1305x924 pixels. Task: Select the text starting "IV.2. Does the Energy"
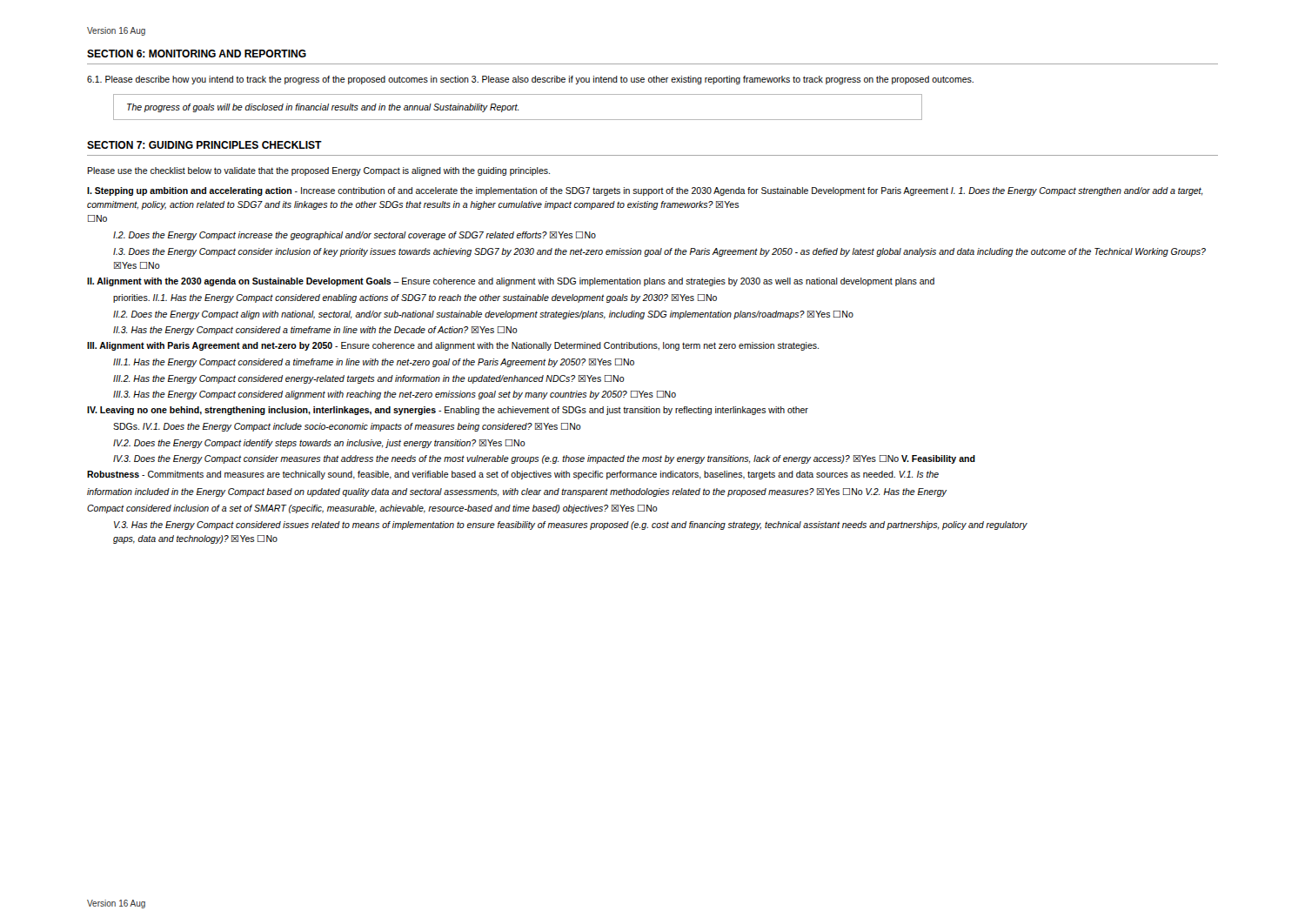pos(319,443)
